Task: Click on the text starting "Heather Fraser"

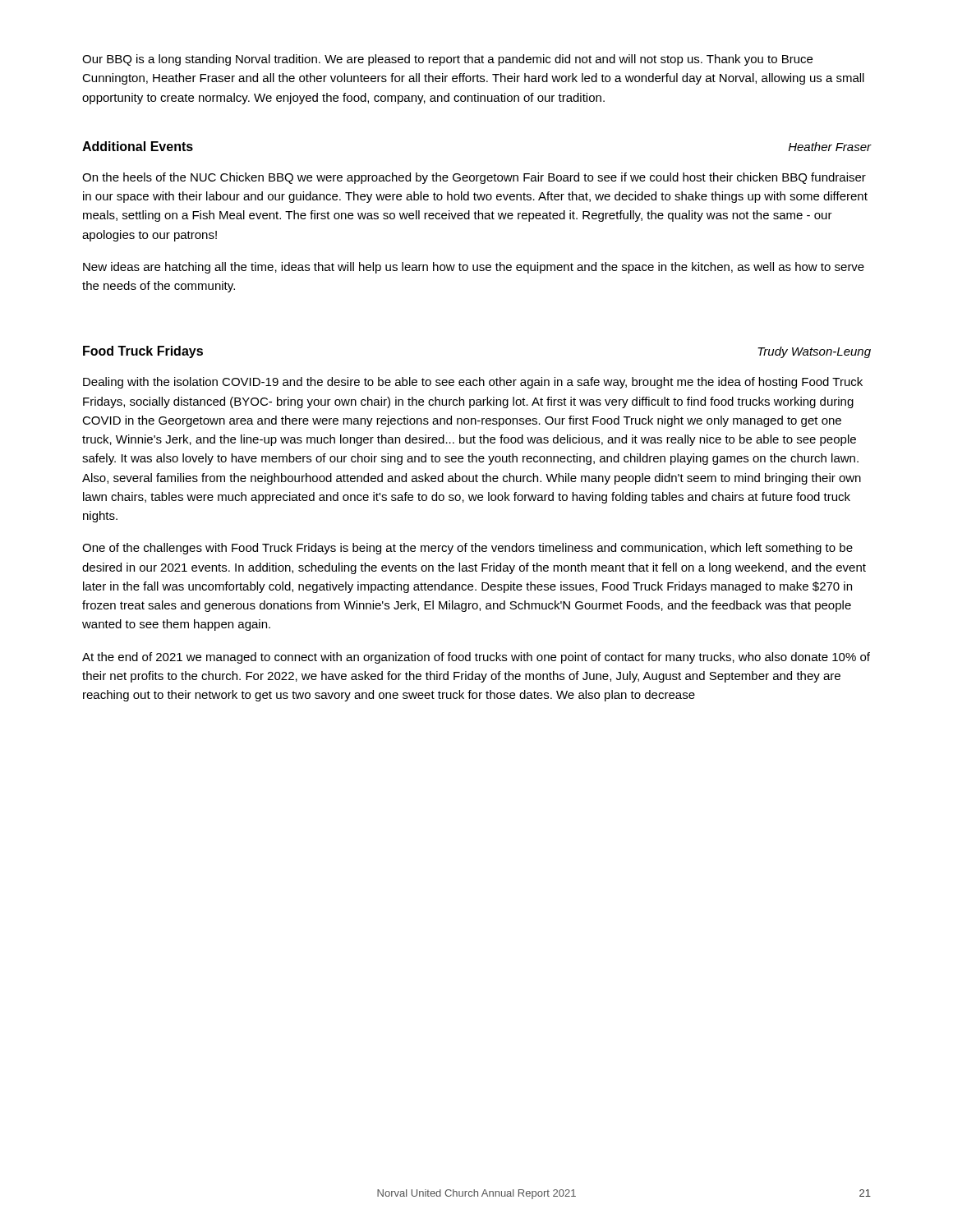Action: pyautogui.click(x=829, y=146)
